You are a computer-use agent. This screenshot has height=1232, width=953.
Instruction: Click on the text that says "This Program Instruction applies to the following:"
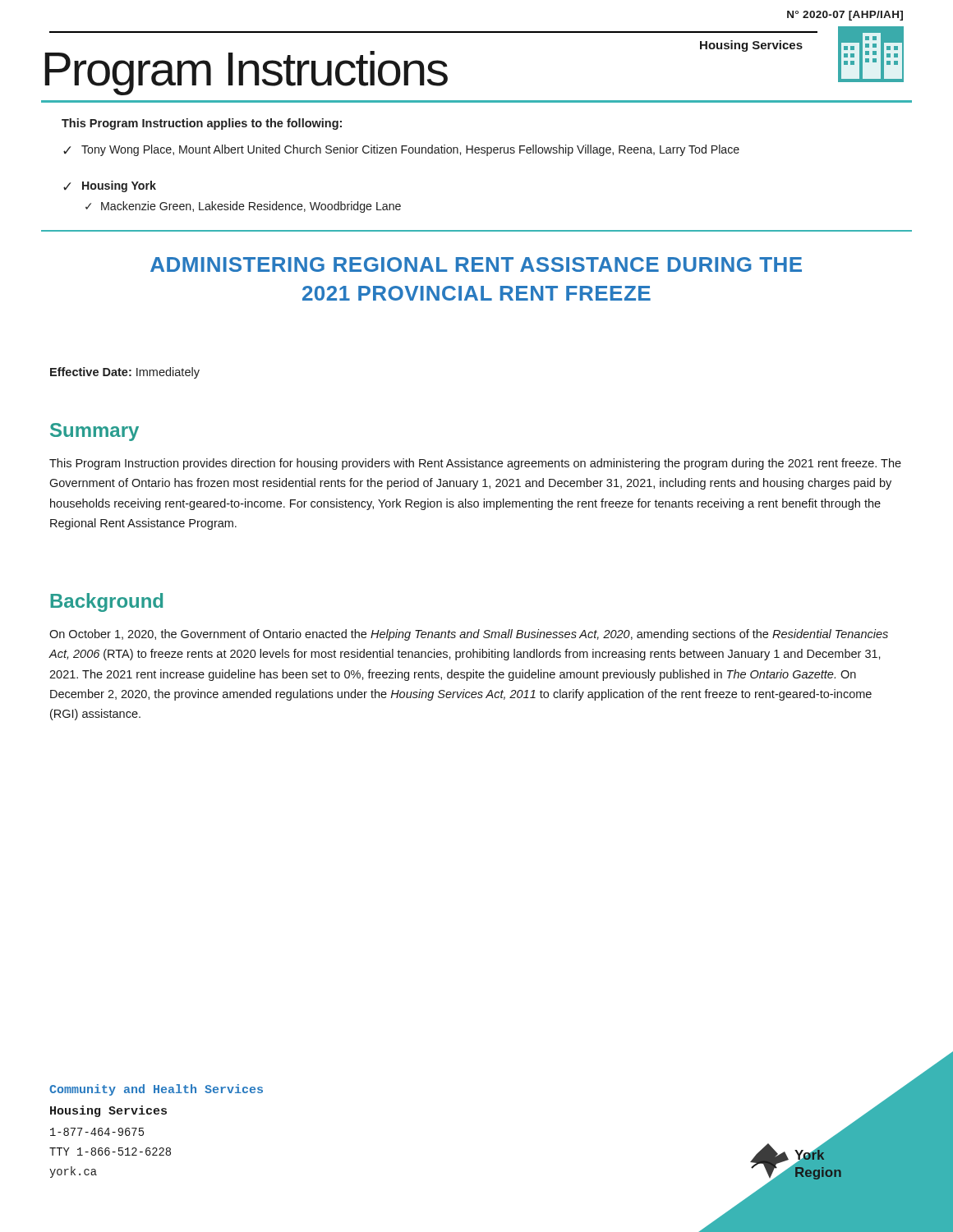coord(202,124)
